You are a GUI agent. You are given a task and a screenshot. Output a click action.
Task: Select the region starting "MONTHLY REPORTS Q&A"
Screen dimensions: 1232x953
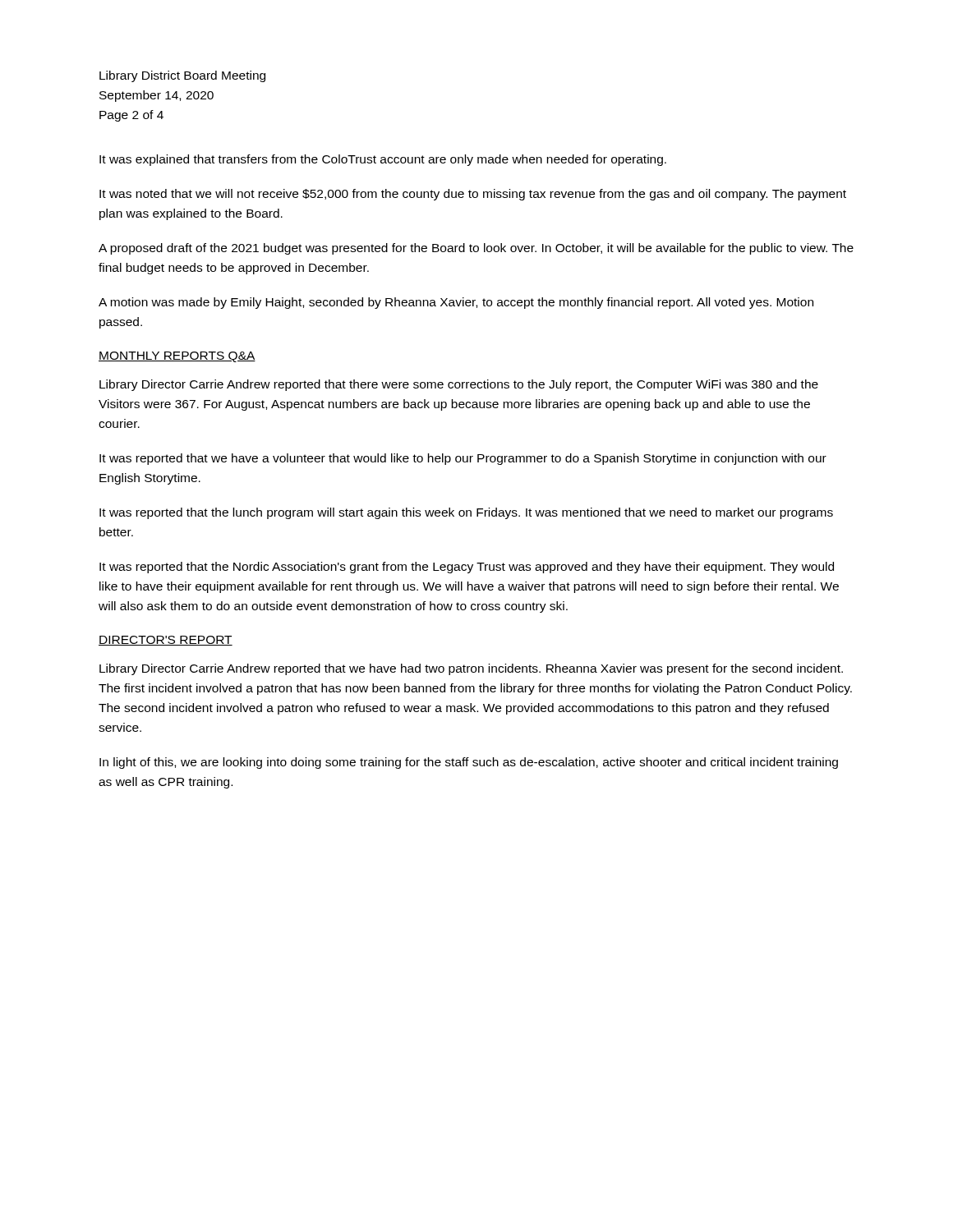[x=177, y=355]
